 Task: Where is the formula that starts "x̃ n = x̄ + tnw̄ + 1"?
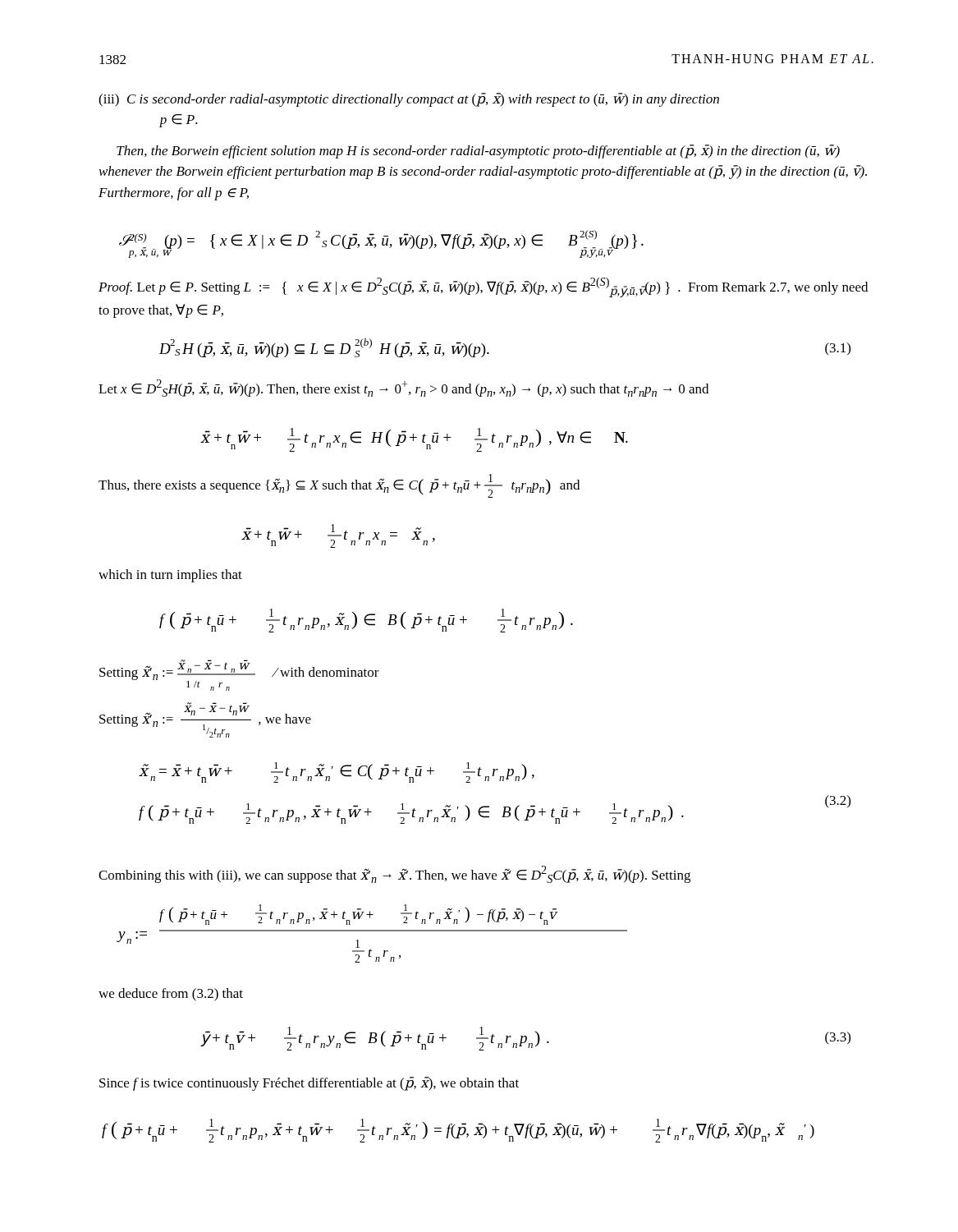(495, 800)
